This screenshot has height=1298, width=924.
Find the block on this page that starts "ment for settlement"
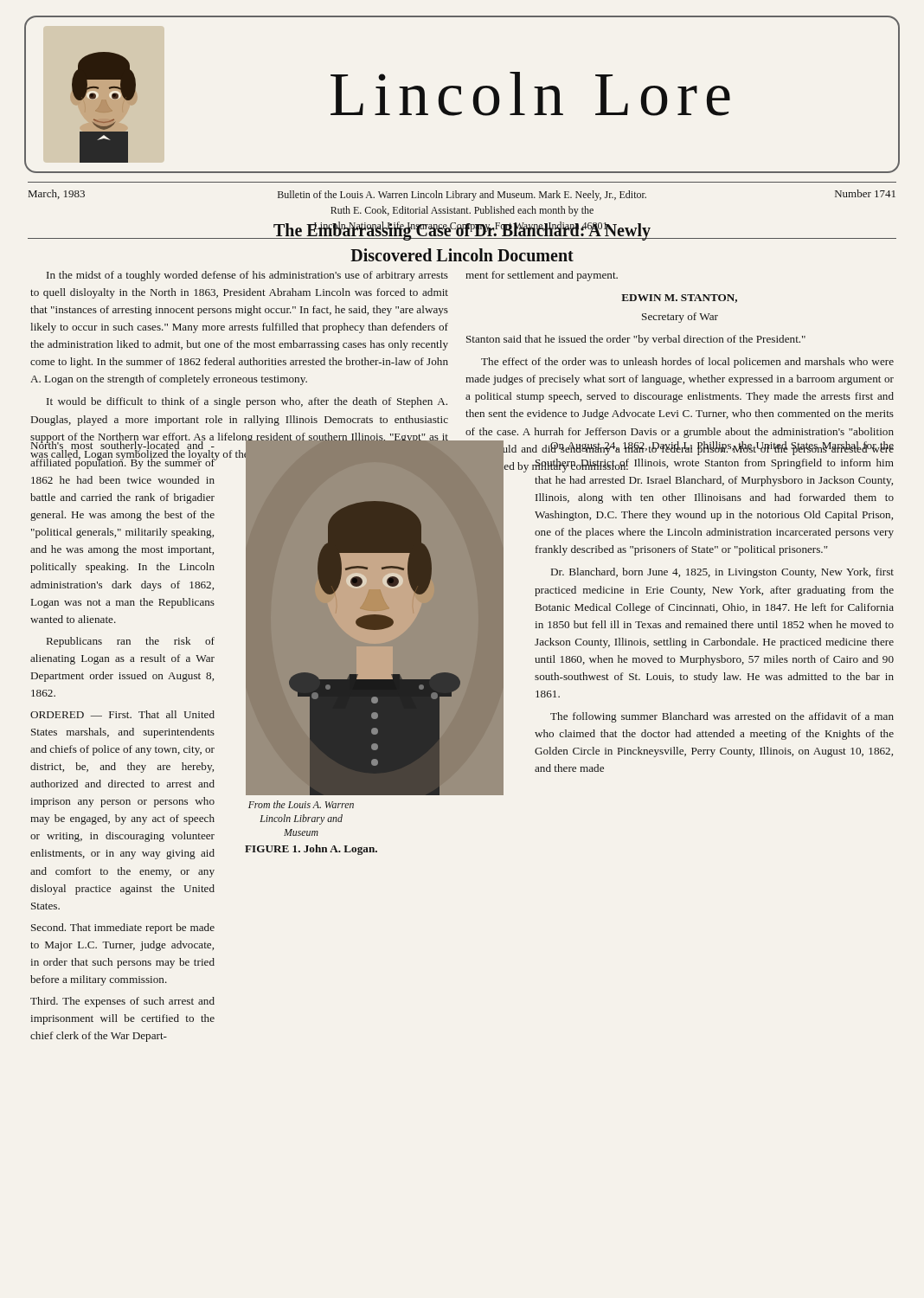680,371
